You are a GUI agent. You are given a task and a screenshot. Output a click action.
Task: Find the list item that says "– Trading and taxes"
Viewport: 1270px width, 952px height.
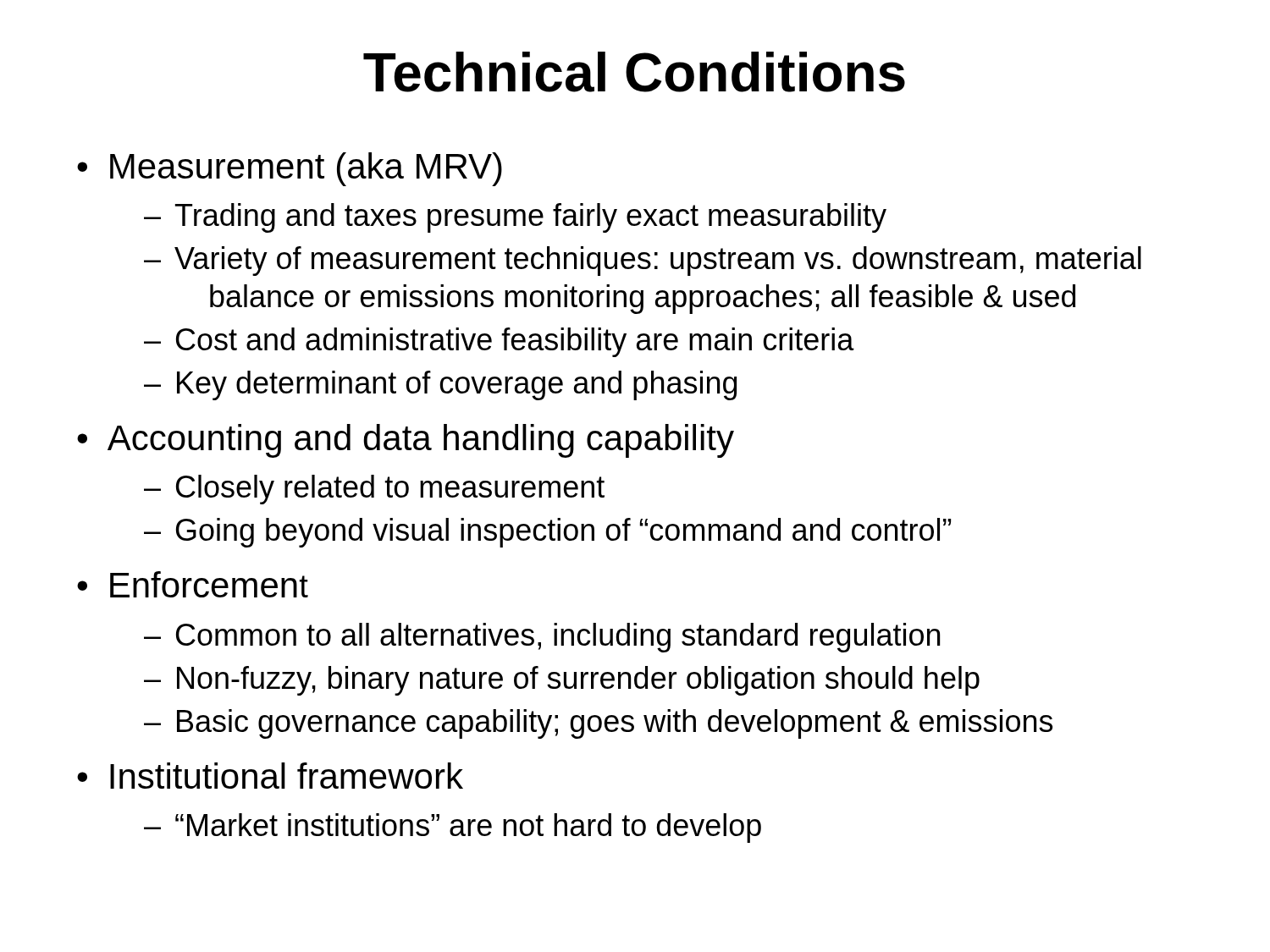[x=515, y=215]
